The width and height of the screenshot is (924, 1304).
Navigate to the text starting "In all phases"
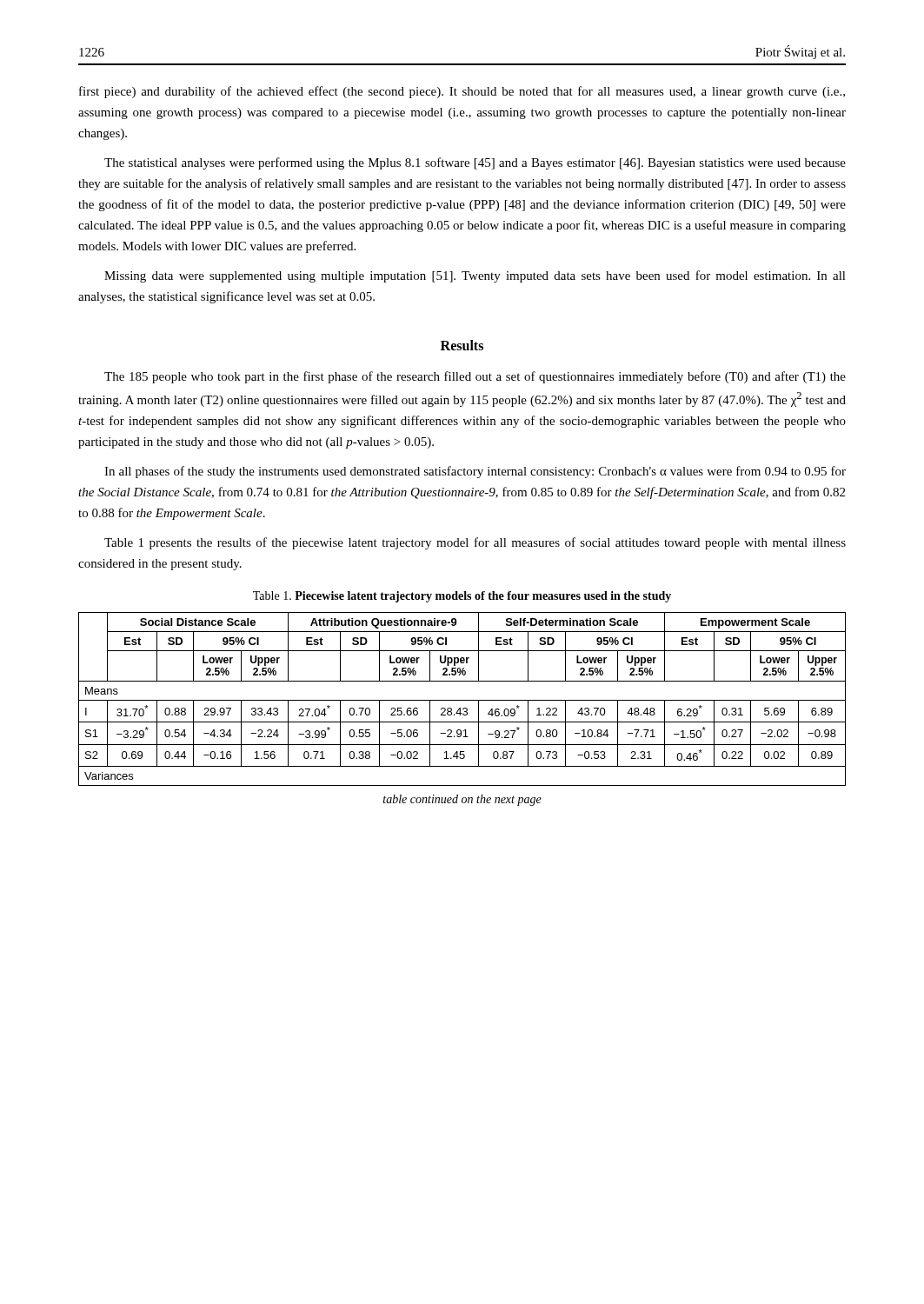tap(462, 492)
